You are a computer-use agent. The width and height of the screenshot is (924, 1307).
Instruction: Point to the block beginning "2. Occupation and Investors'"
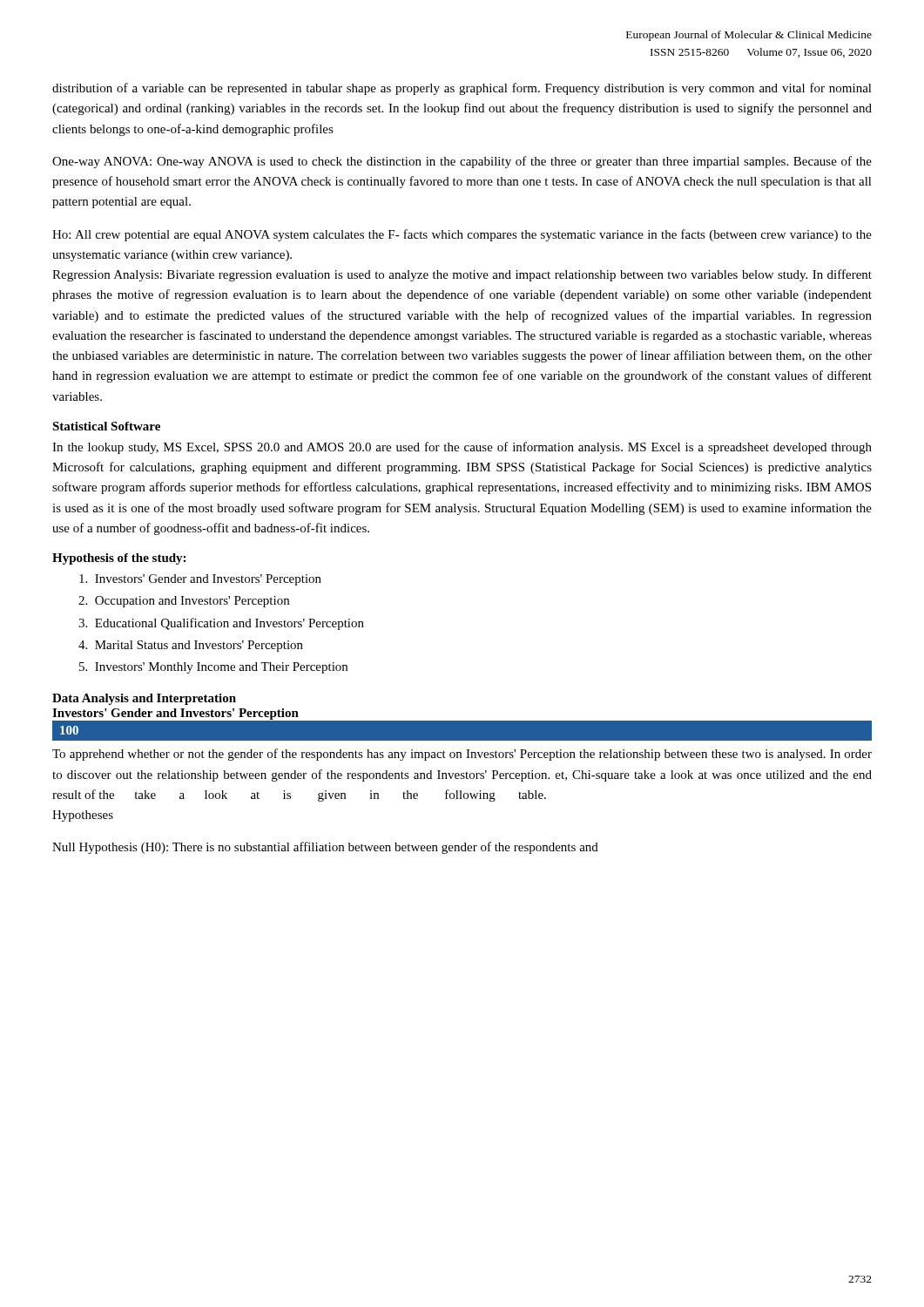(184, 601)
